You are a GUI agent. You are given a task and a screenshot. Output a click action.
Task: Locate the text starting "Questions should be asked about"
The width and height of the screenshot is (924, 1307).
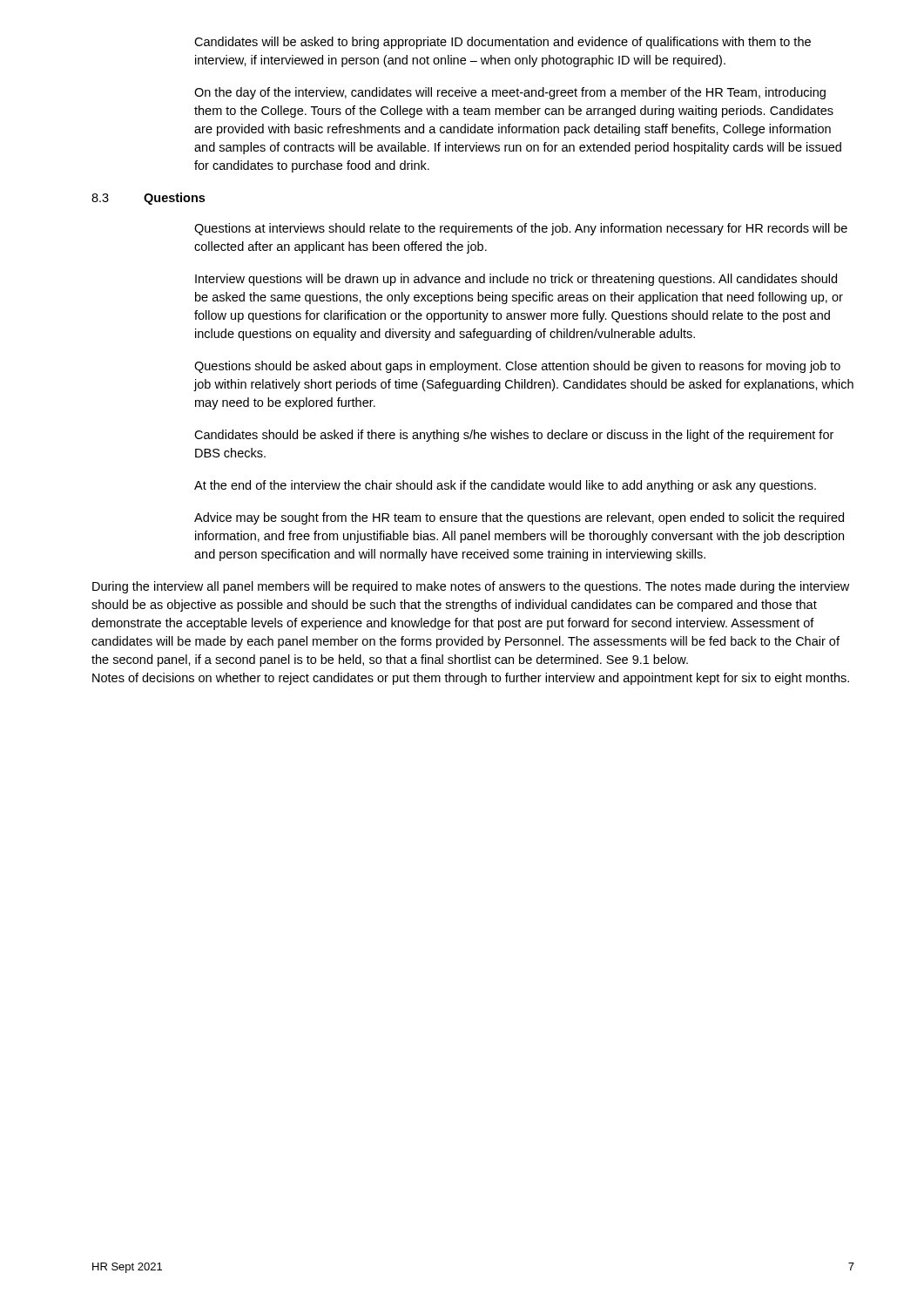[x=524, y=384]
